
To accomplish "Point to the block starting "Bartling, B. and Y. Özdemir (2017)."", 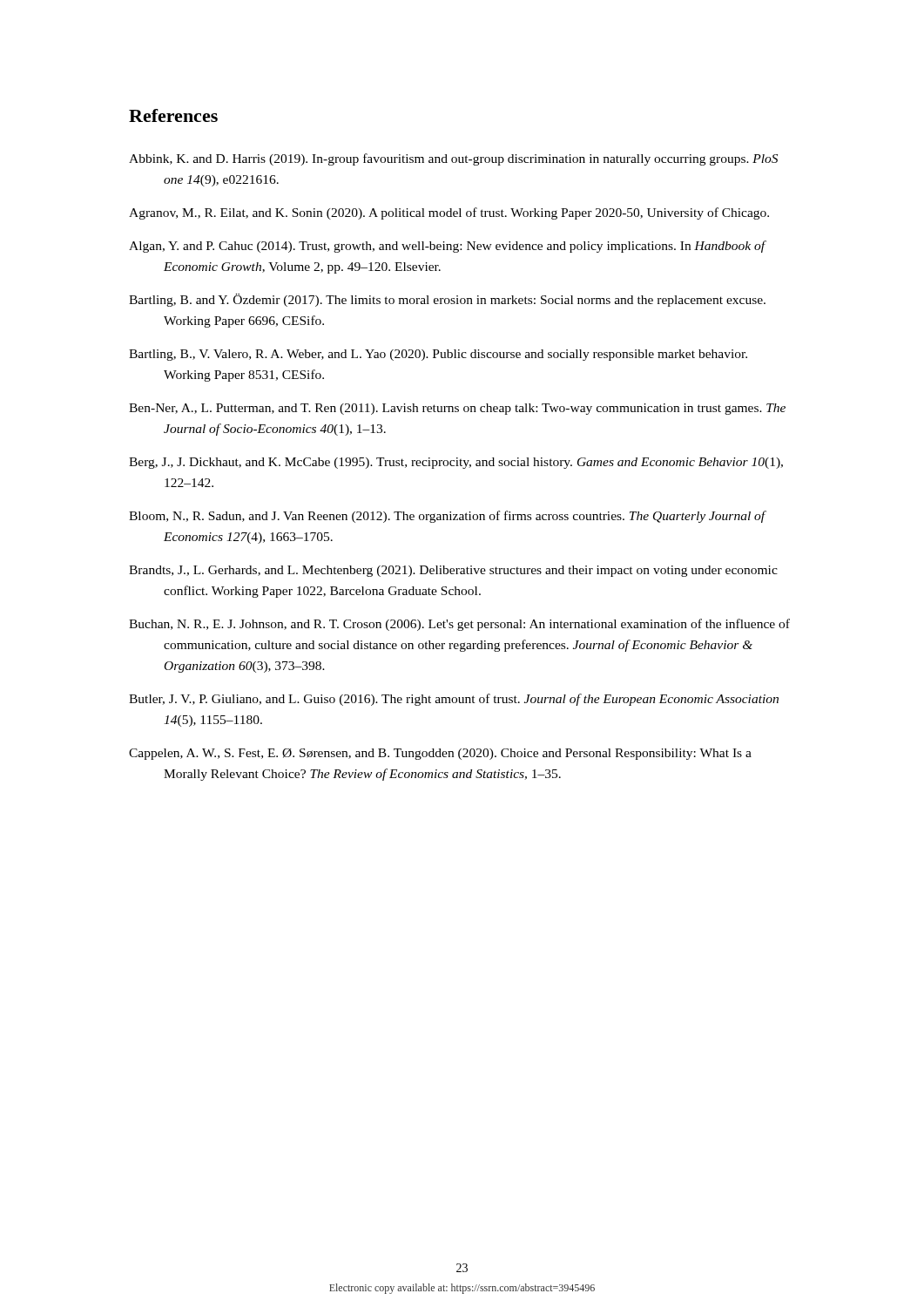I will point(448,310).
